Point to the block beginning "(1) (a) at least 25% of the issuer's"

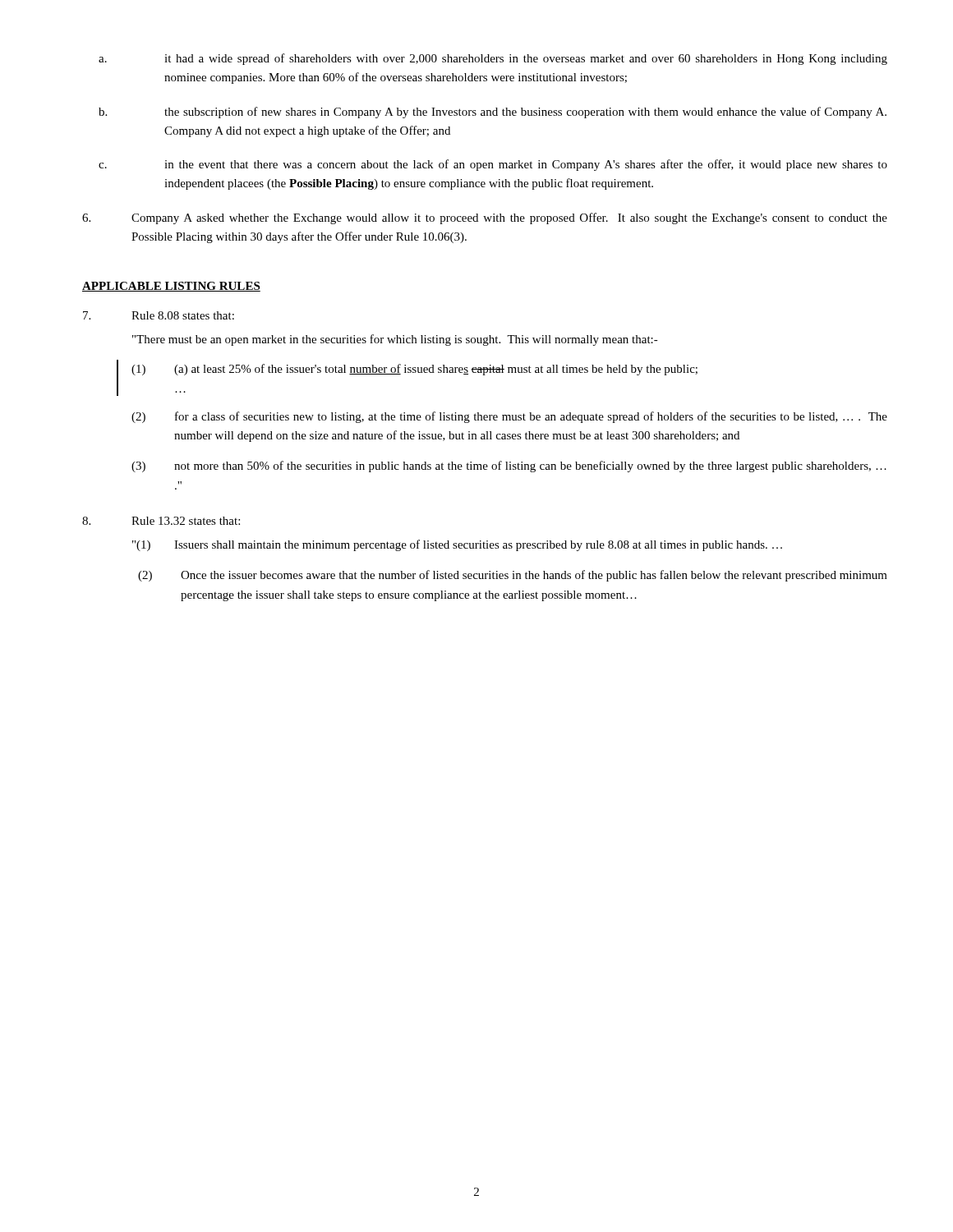click(509, 369)
